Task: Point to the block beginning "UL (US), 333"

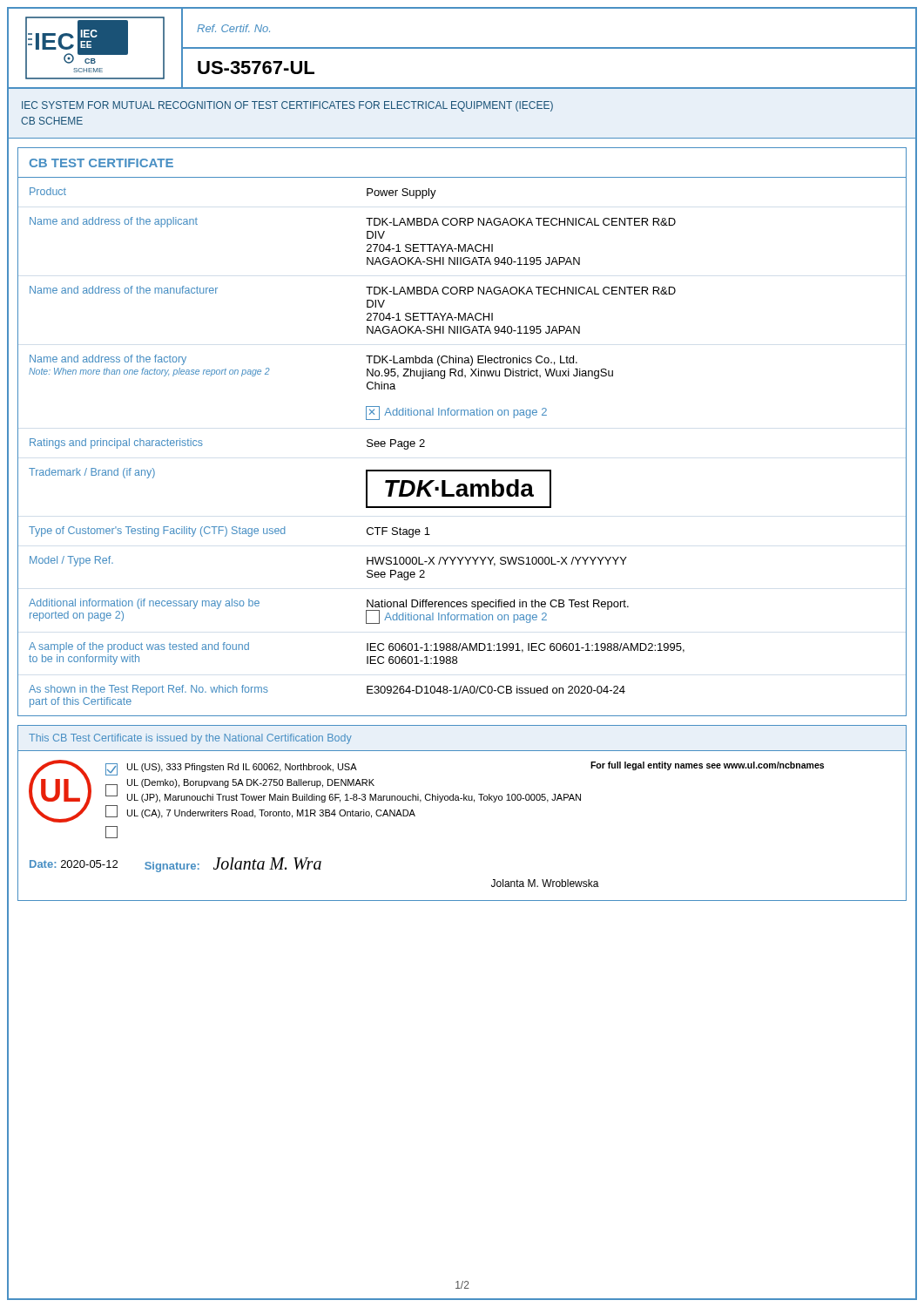Action: (x=354, y=790)
